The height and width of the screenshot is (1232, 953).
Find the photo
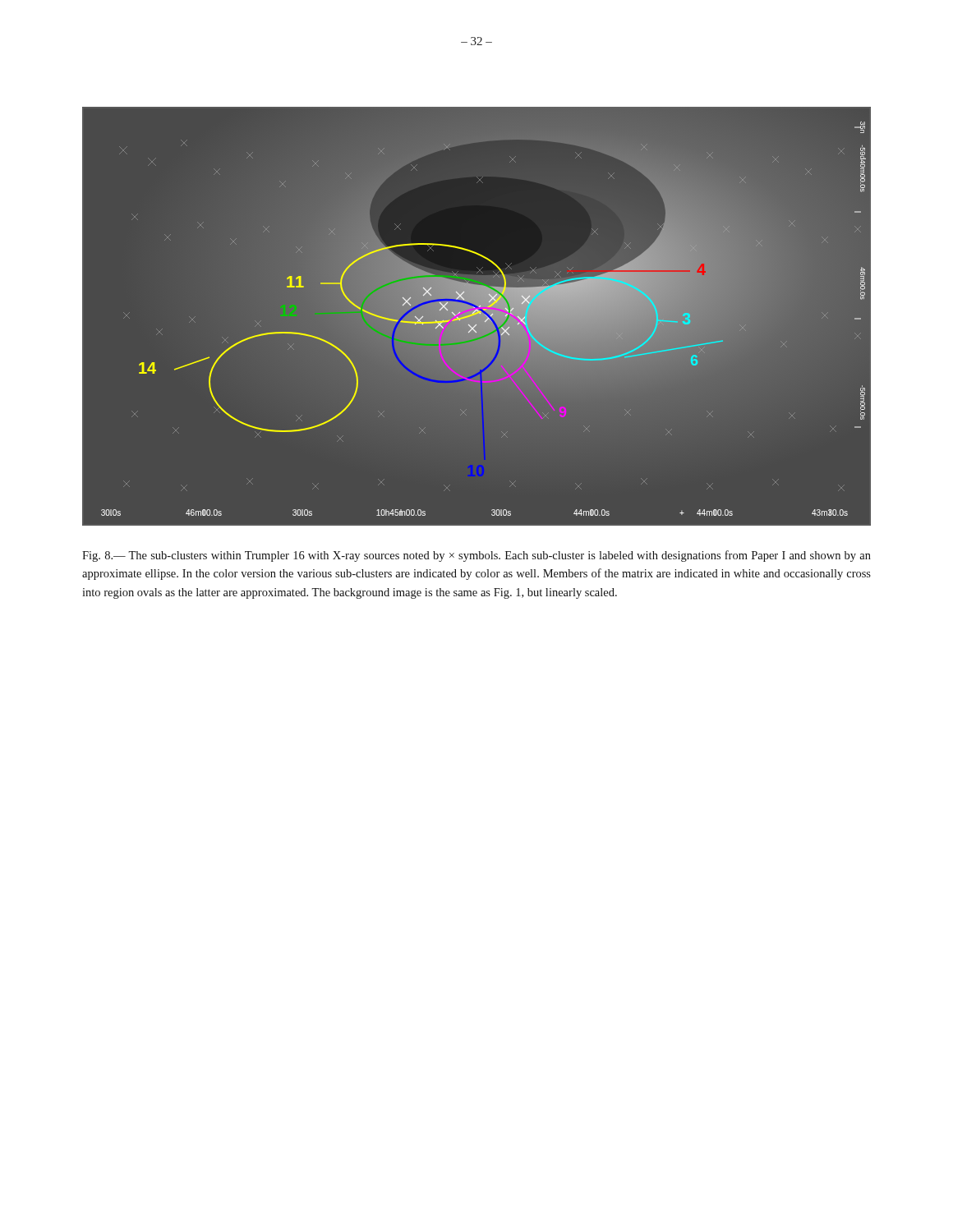click(476, 316)
